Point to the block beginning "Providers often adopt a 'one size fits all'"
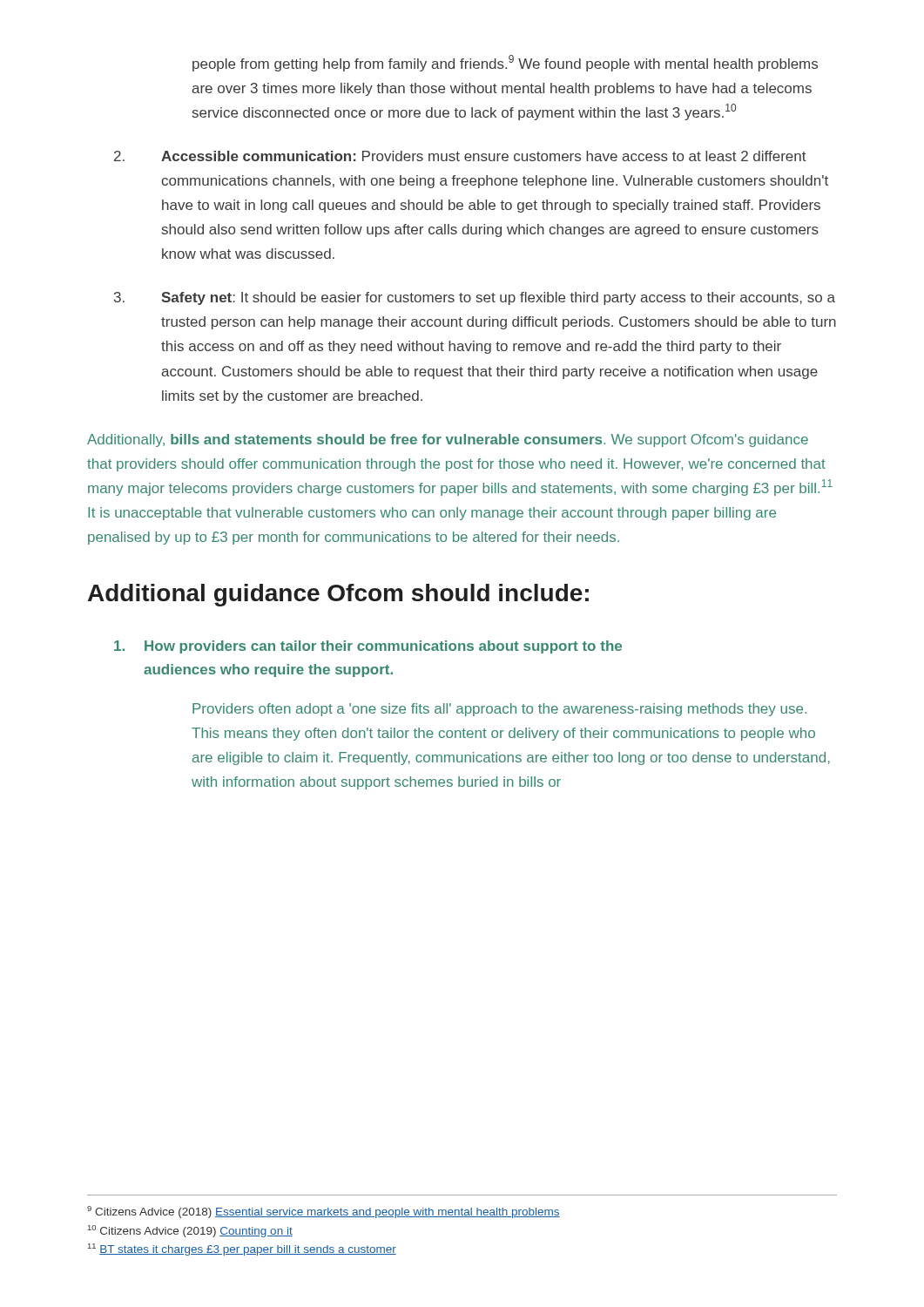 tap(511, 745)
